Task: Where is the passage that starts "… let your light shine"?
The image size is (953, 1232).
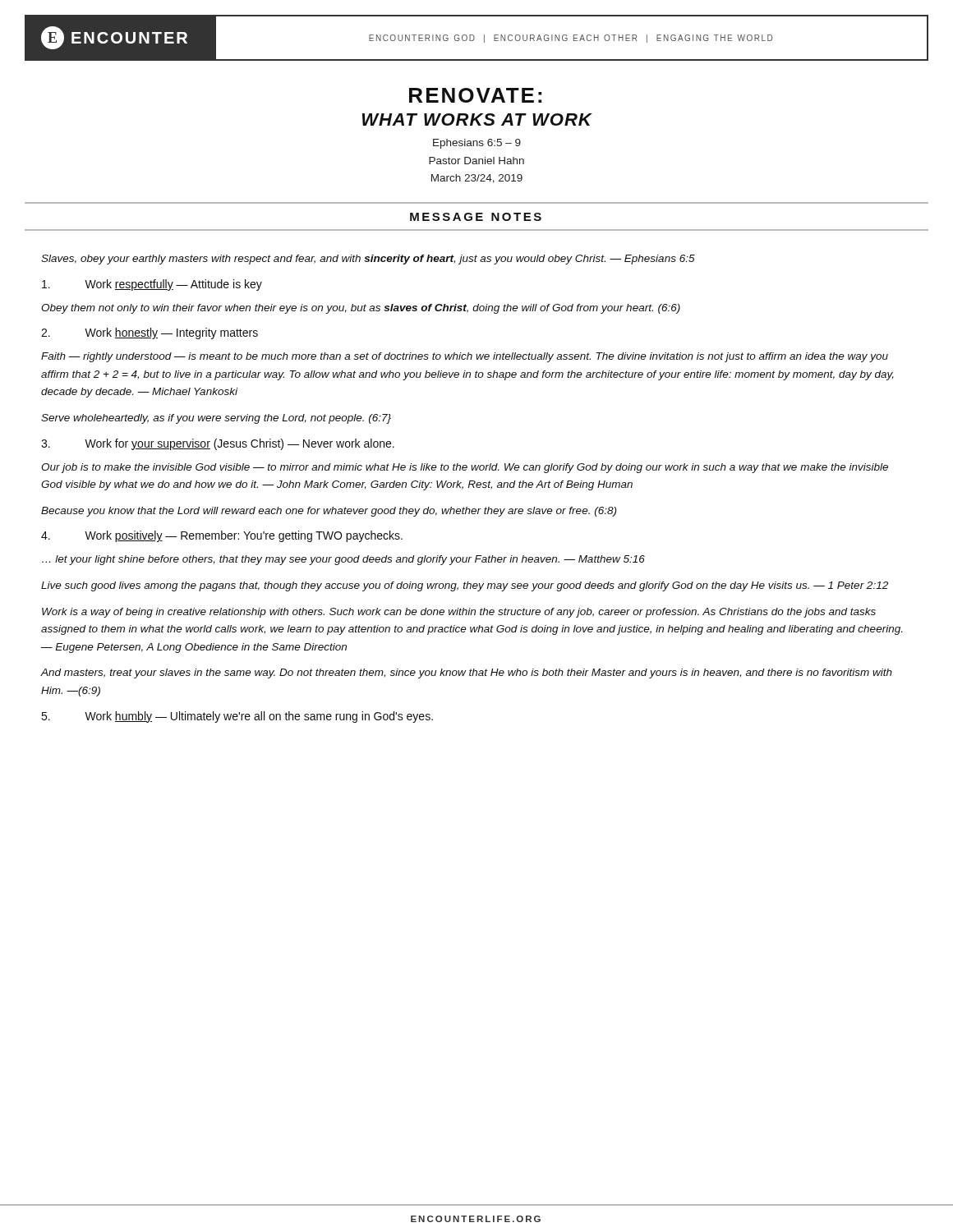Action: pyautogui.click(x=343, y=559)
